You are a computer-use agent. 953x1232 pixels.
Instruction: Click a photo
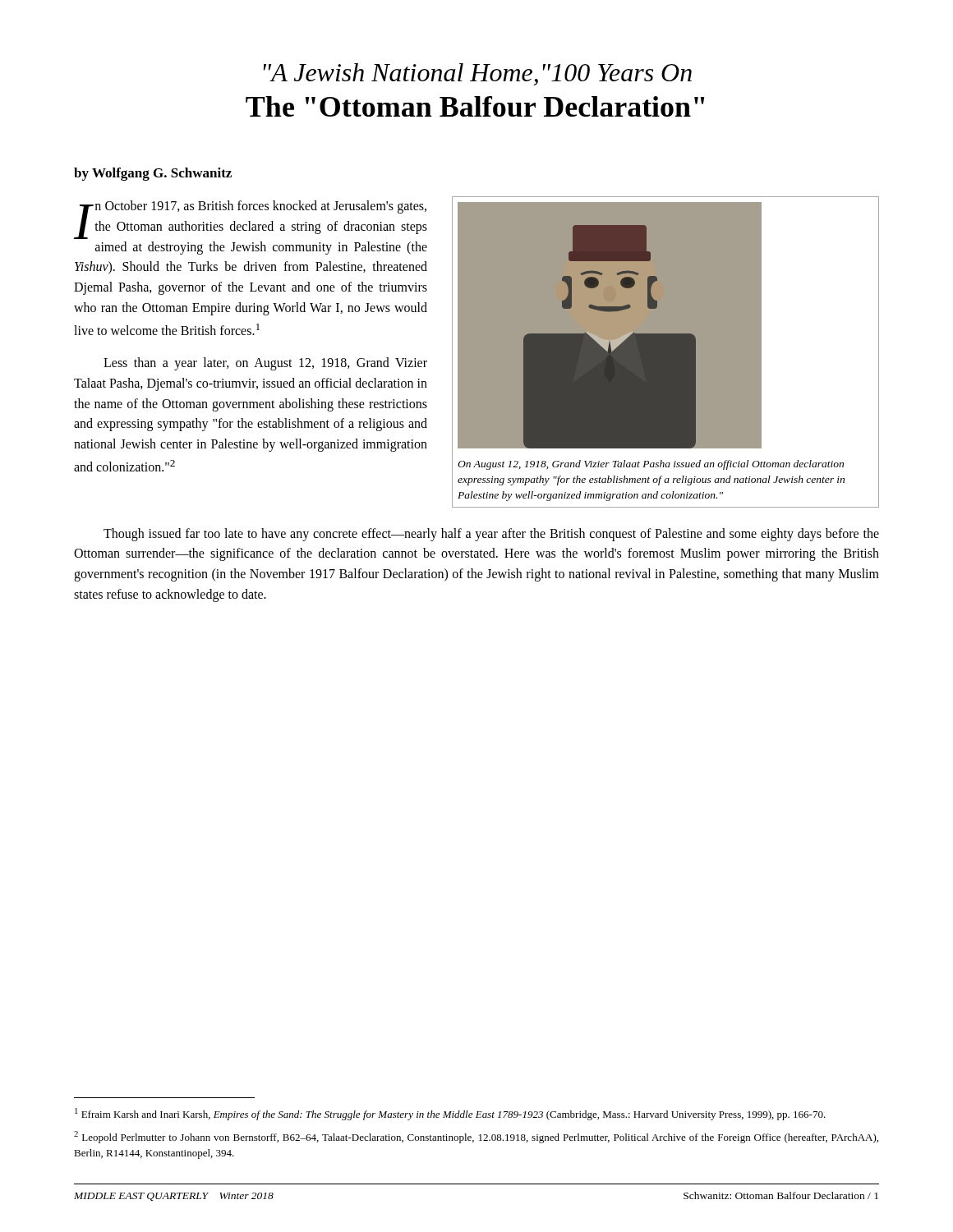tap(665, 352)
